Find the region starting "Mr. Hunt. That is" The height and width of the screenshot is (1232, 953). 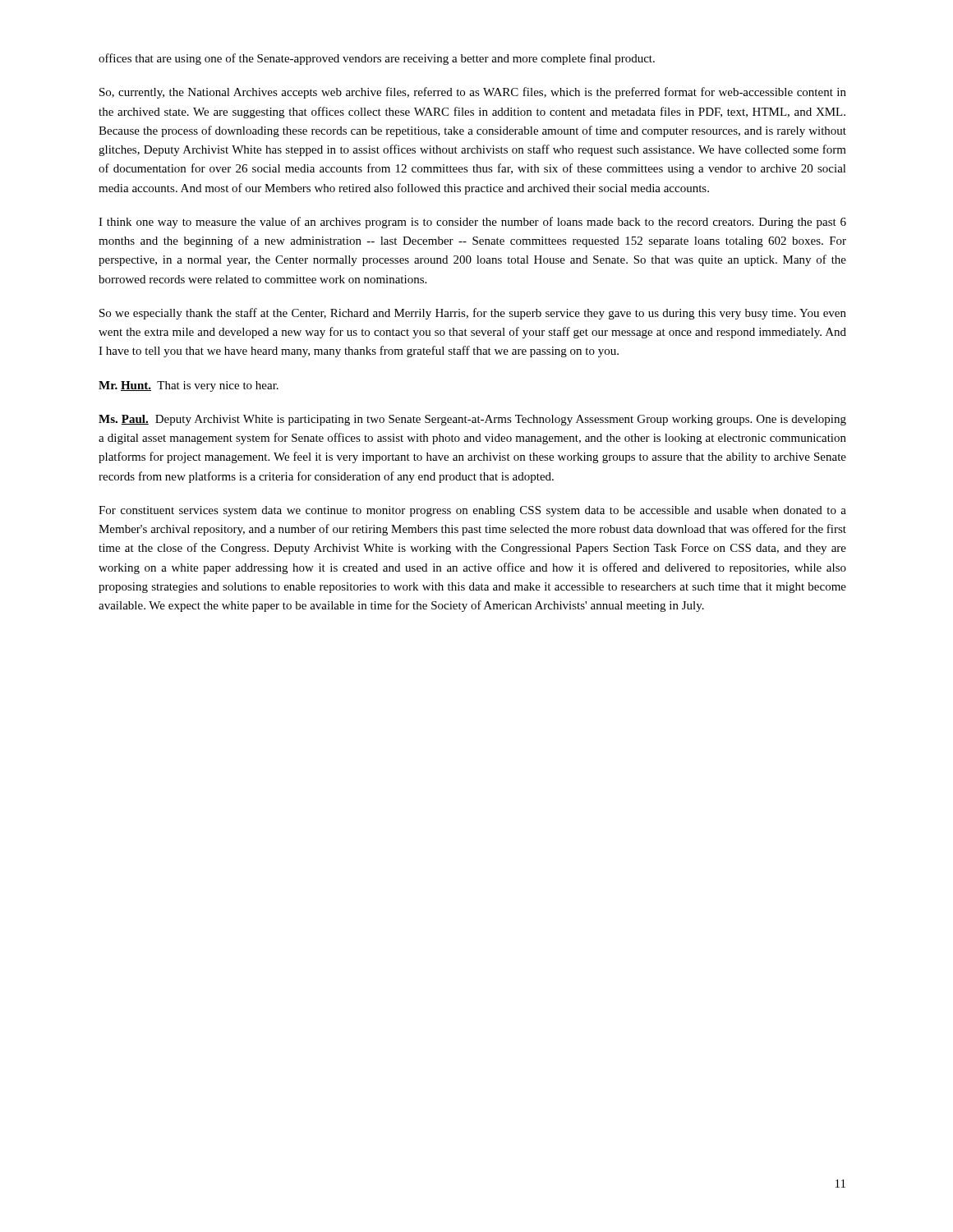(189, 385)
